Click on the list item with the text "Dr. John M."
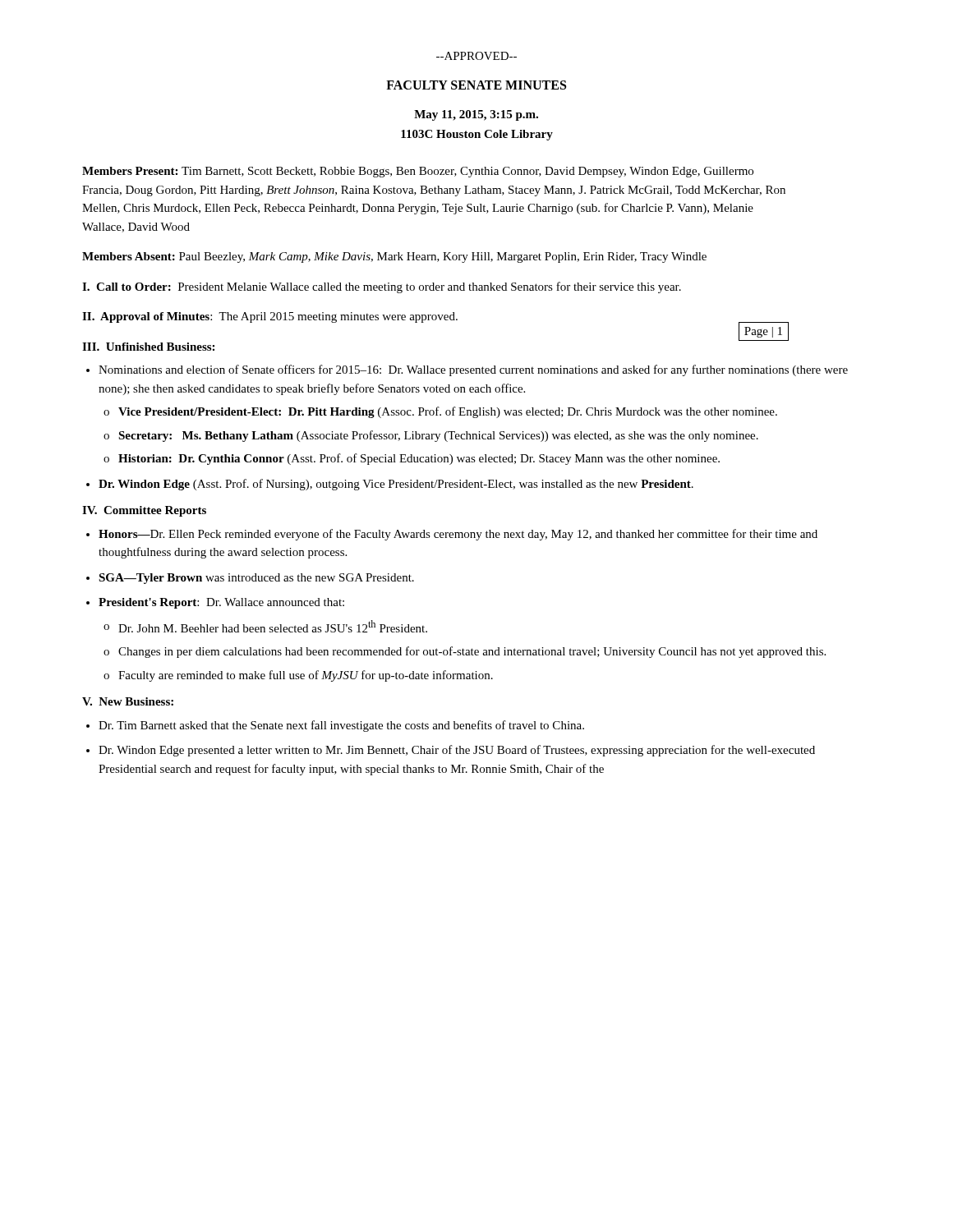This screenshot has height=1232, width=953. tap(273, 626)
